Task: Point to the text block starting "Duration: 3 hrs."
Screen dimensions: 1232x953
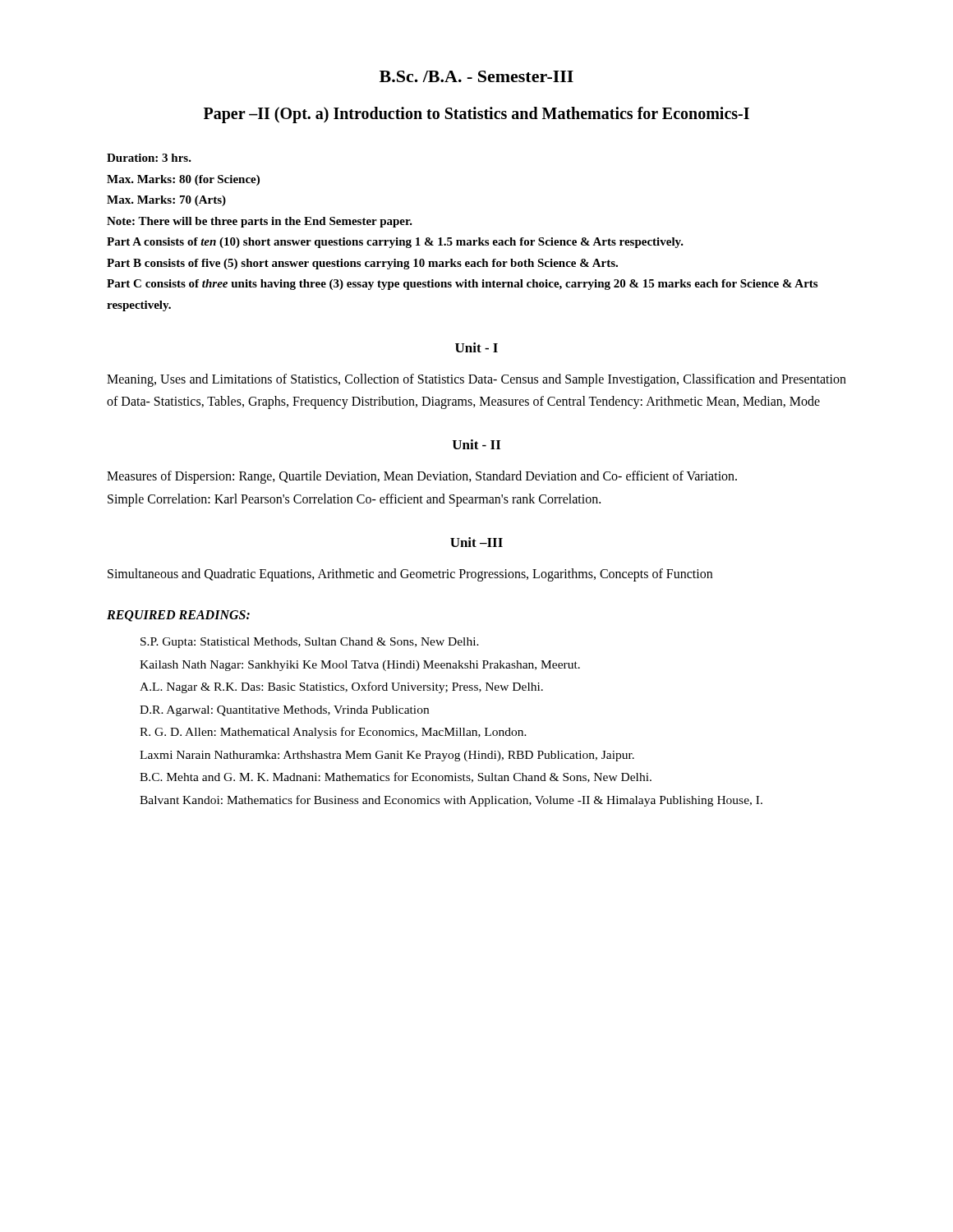Action: click(462, 231)
